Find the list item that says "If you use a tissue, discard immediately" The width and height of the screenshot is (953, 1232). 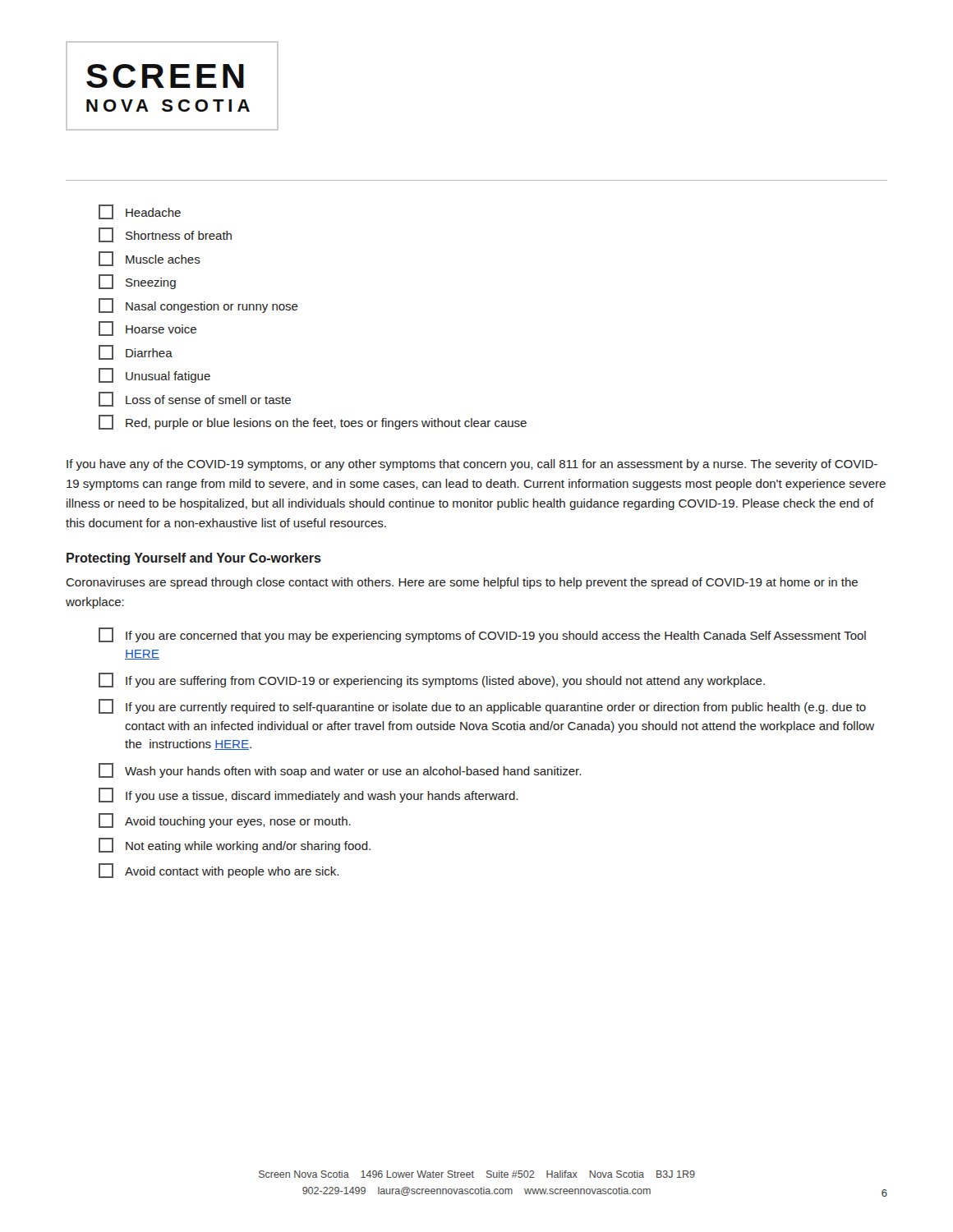(309, 796)
